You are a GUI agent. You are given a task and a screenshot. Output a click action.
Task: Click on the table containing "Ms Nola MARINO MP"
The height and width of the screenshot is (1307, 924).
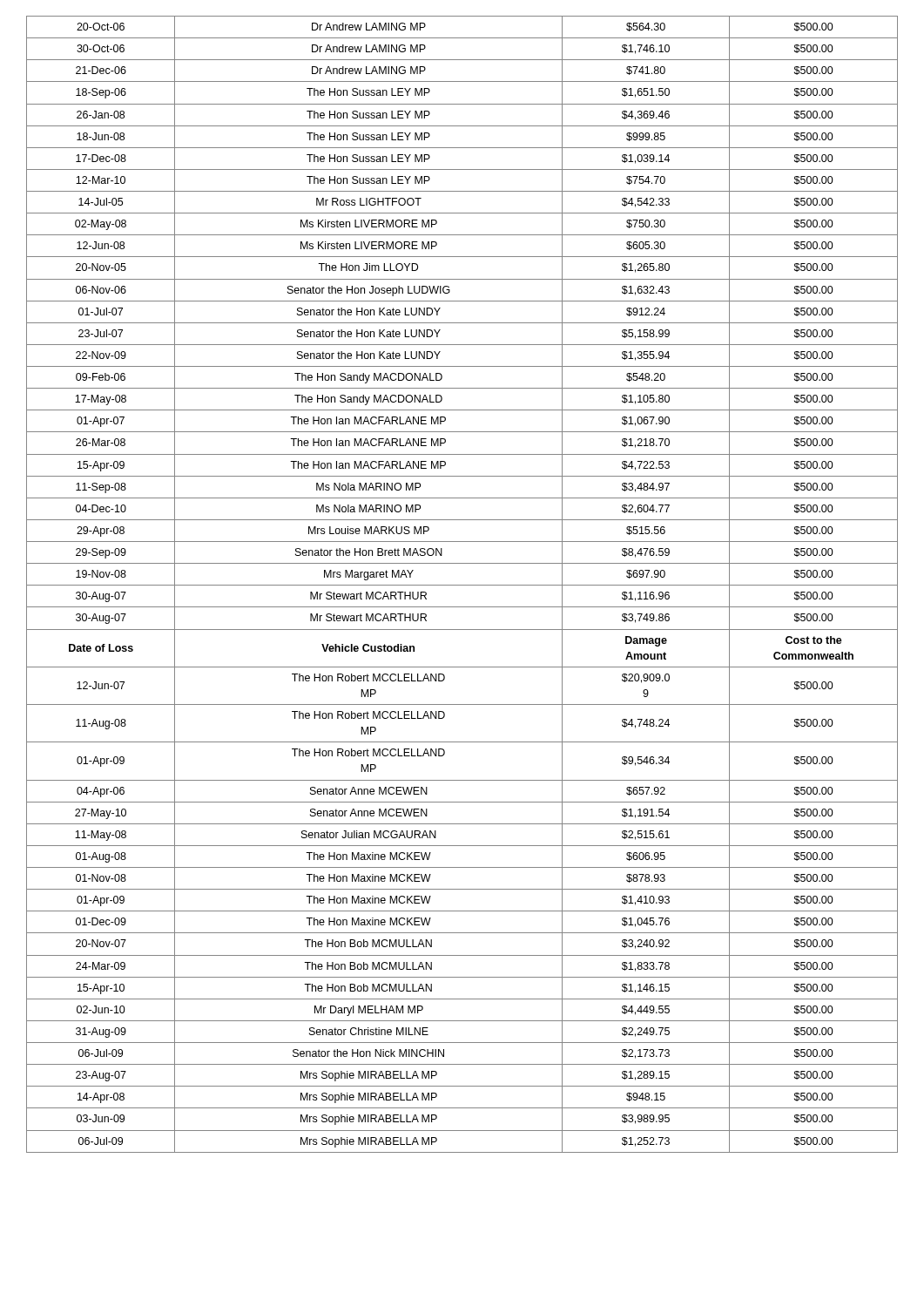click(x=462, y=584)
